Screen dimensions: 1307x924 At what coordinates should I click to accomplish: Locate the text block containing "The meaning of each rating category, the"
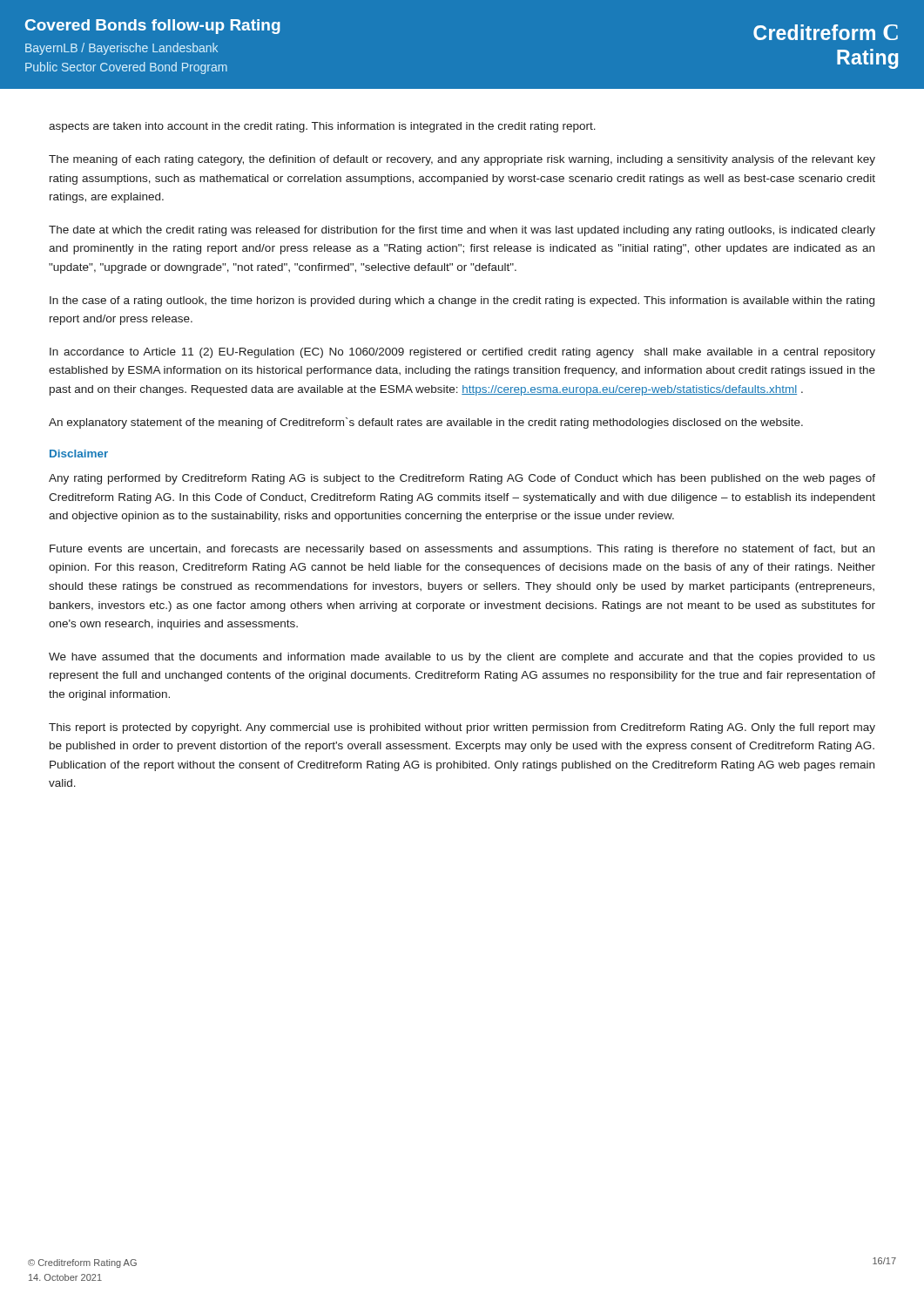click(462, 178)
